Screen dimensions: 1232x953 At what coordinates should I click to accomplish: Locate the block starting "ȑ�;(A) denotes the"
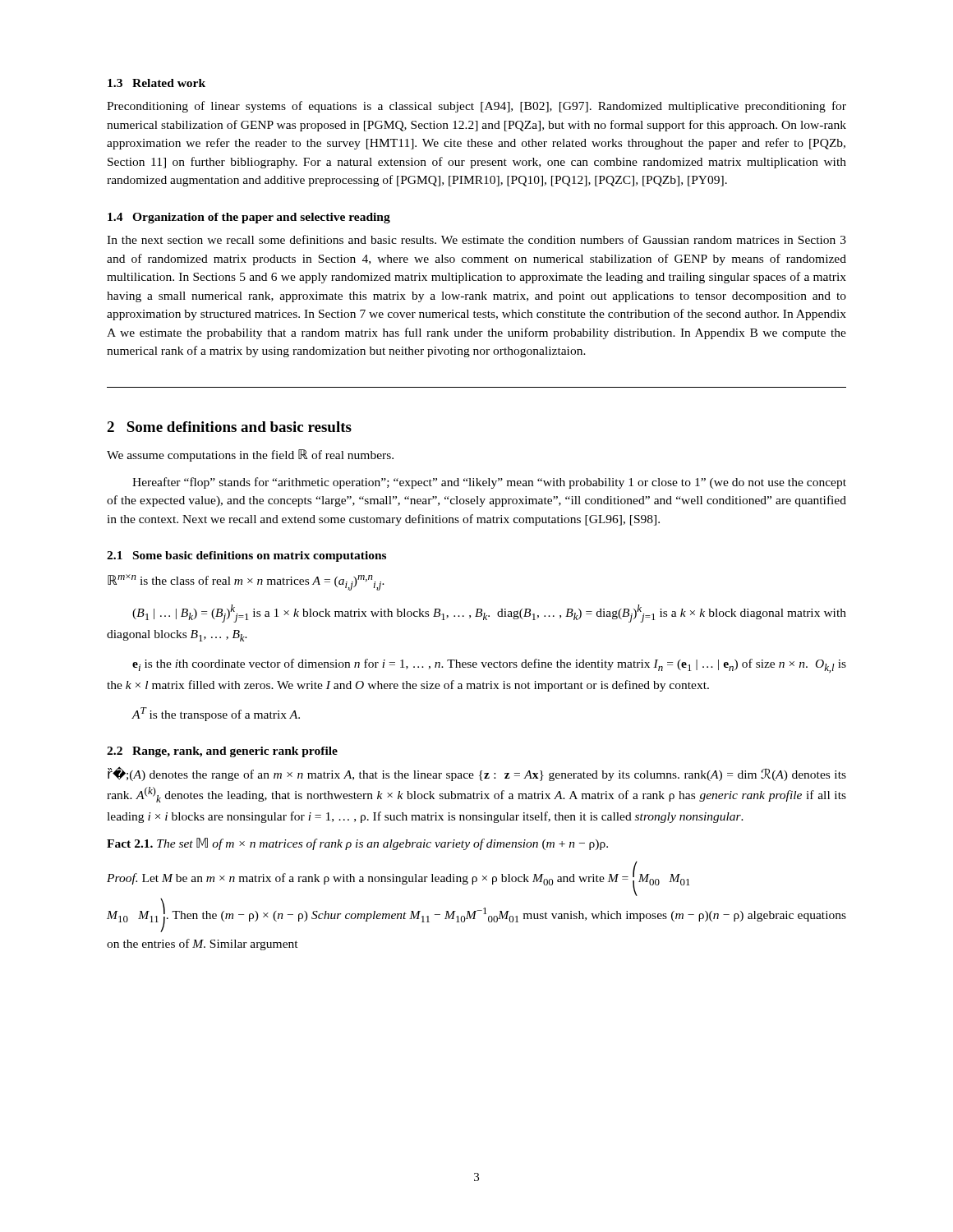pyautogui.click(x=476, y=796)
